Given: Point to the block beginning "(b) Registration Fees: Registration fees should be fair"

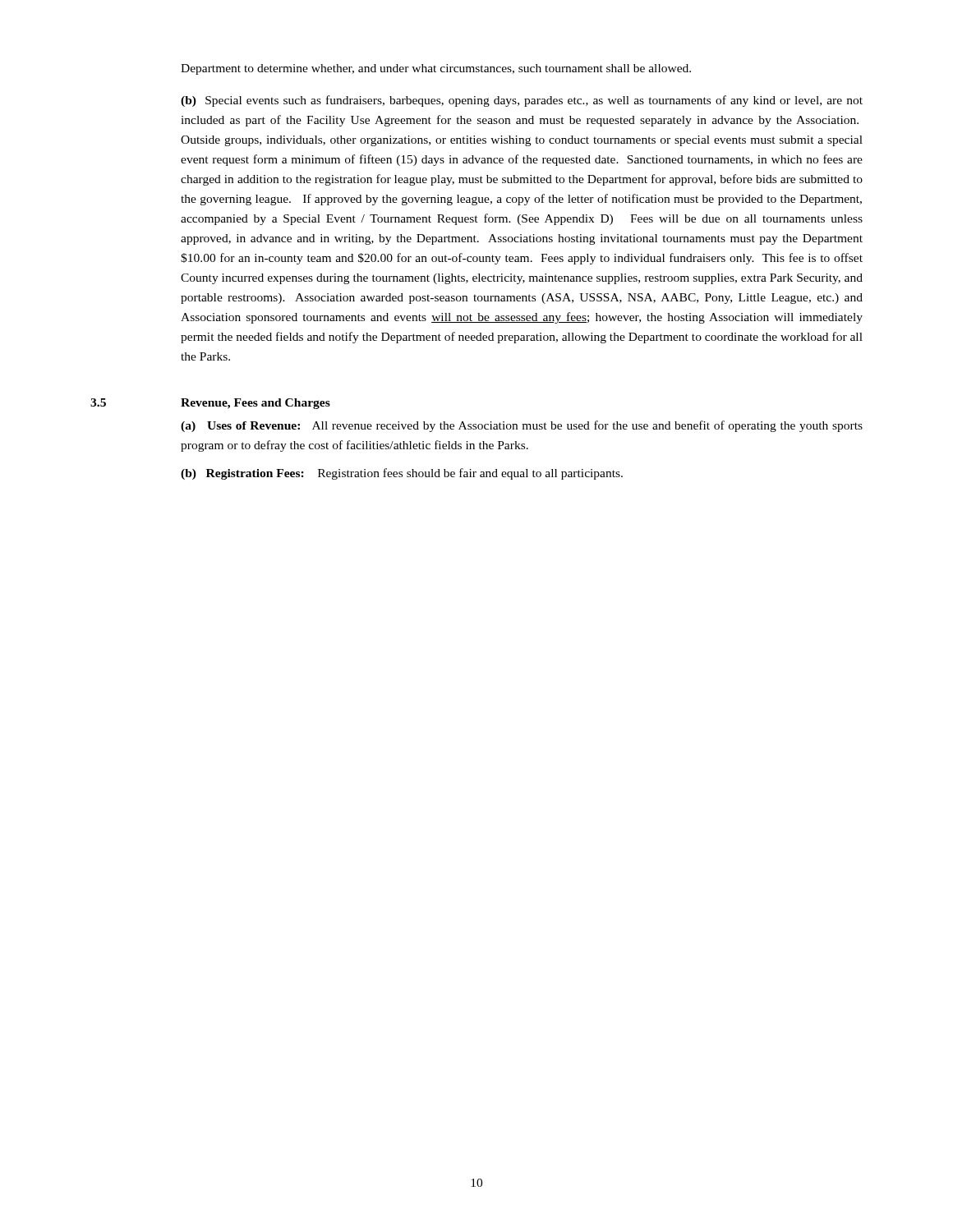Looking at the screenshot, I should coord(522,473).
